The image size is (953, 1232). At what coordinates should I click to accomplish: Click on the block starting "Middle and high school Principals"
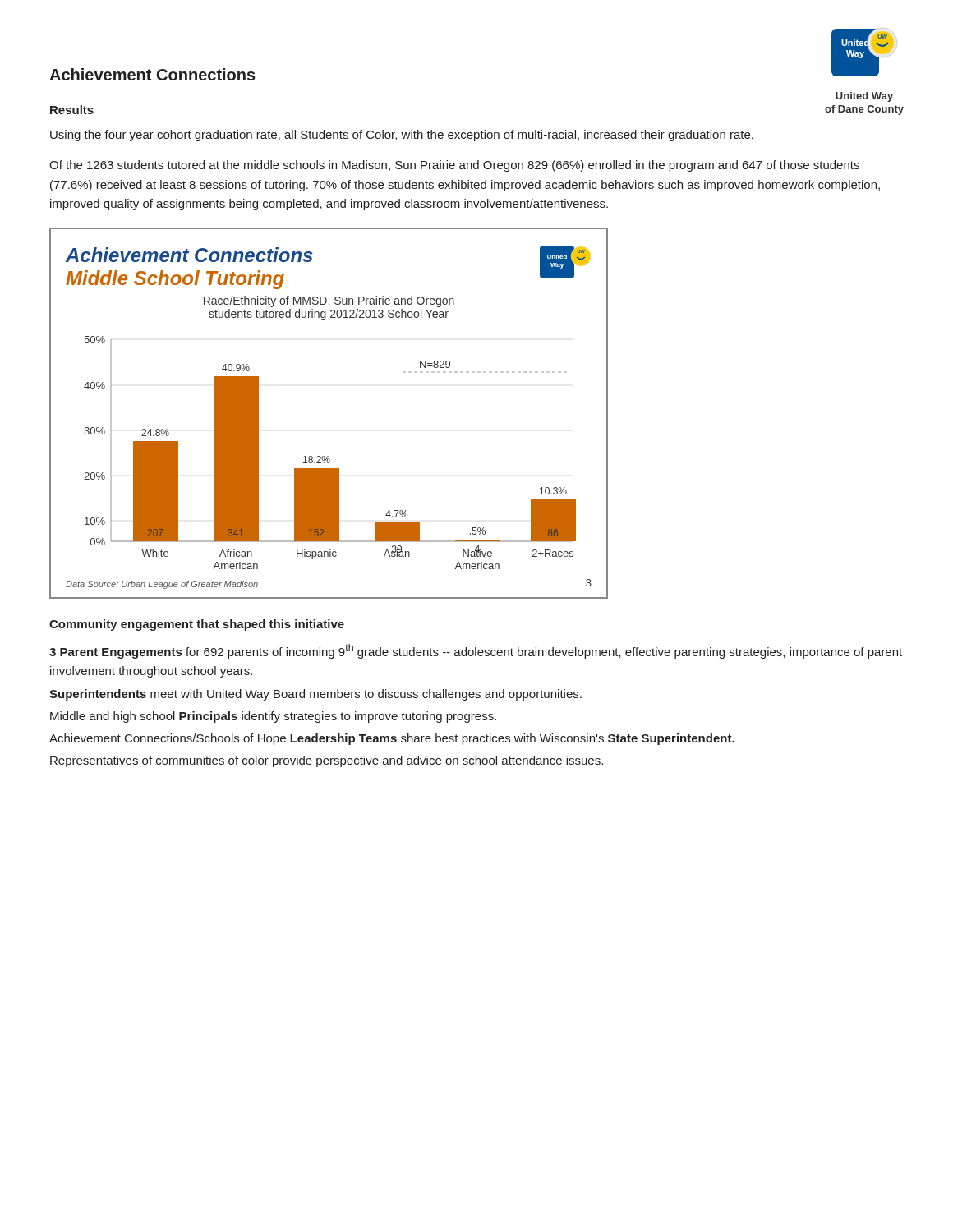click(273, 716)
